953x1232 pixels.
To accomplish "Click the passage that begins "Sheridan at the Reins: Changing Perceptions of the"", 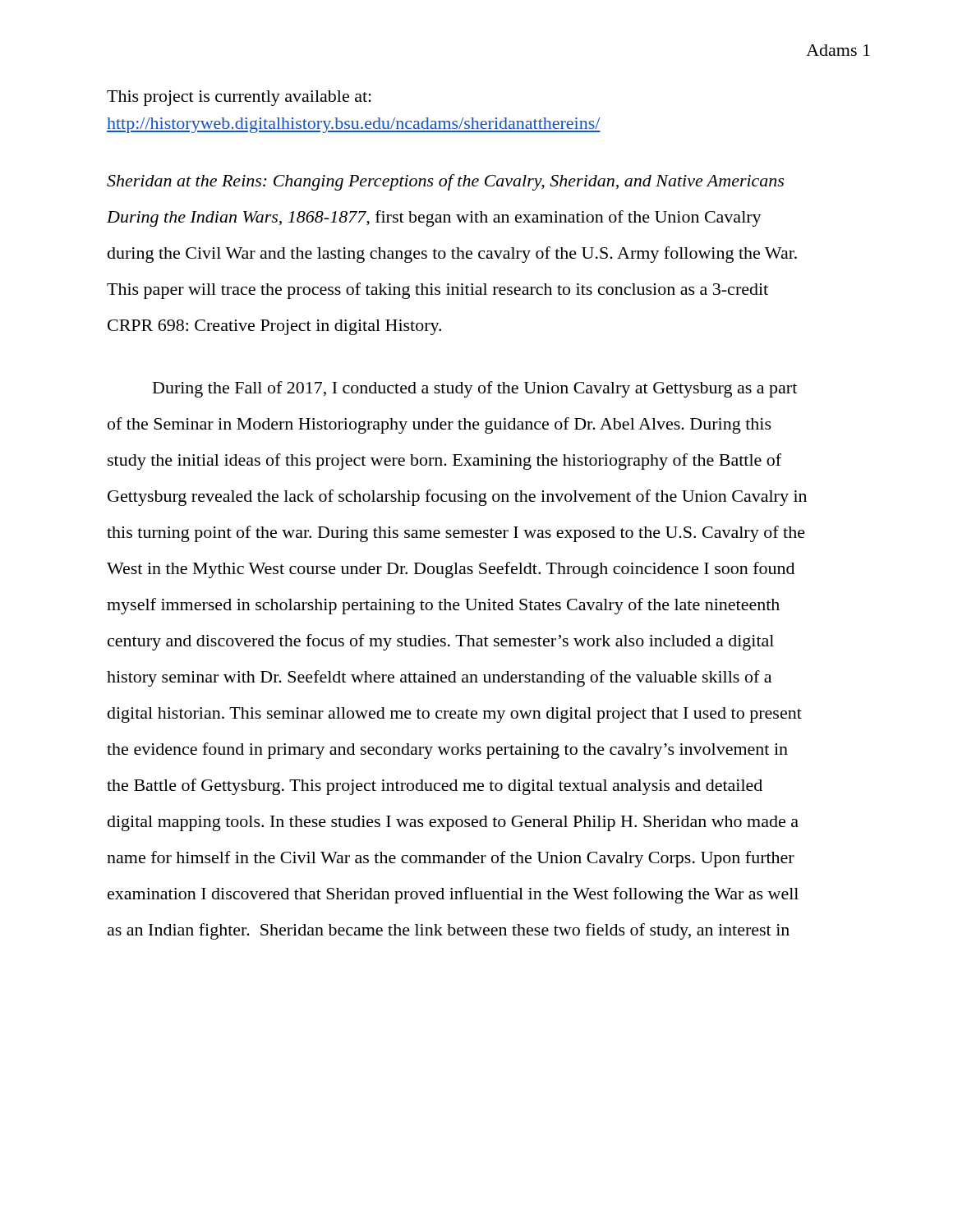I will [446, 180].
